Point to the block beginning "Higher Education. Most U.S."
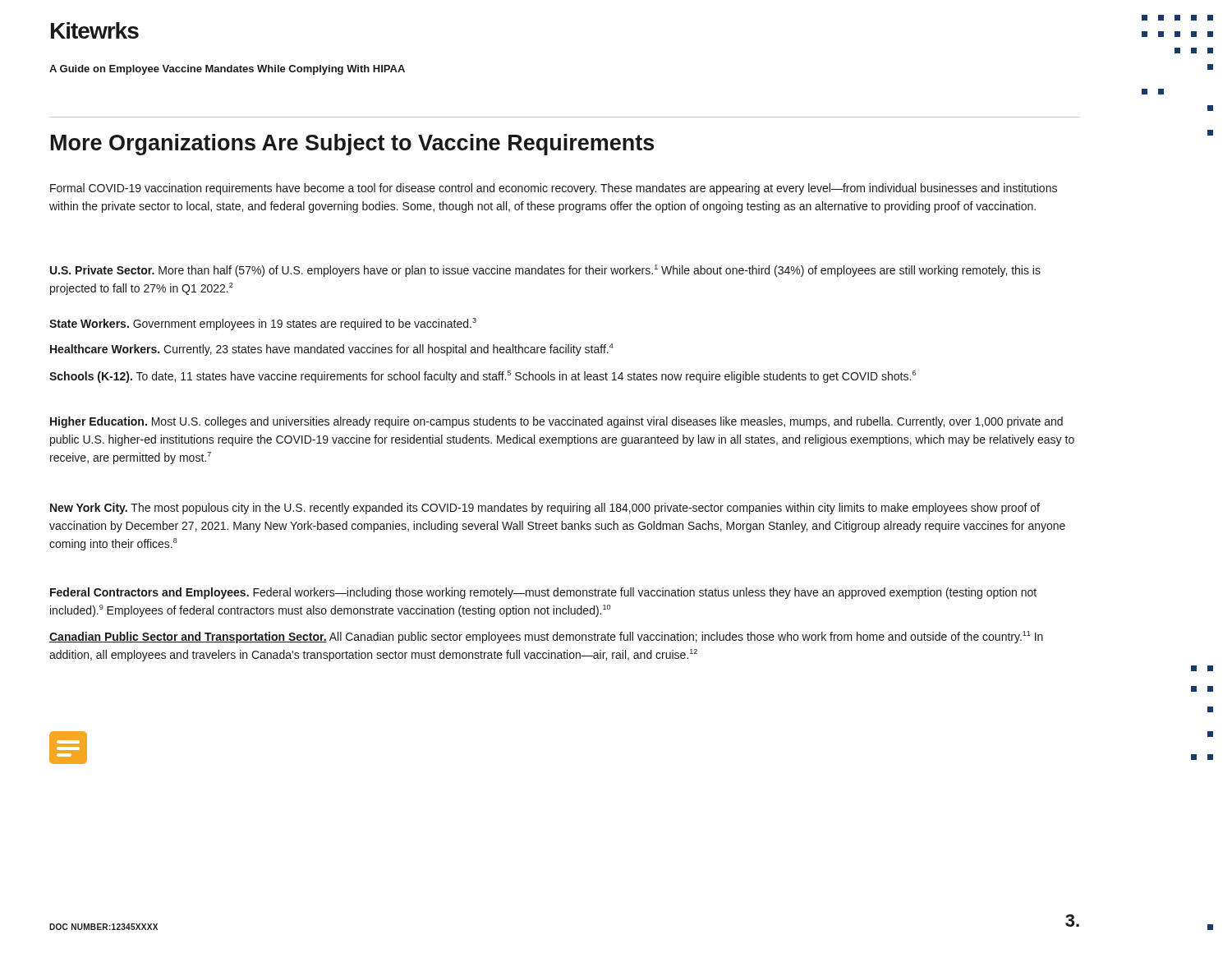The image size is (1232, 953). 562,440
